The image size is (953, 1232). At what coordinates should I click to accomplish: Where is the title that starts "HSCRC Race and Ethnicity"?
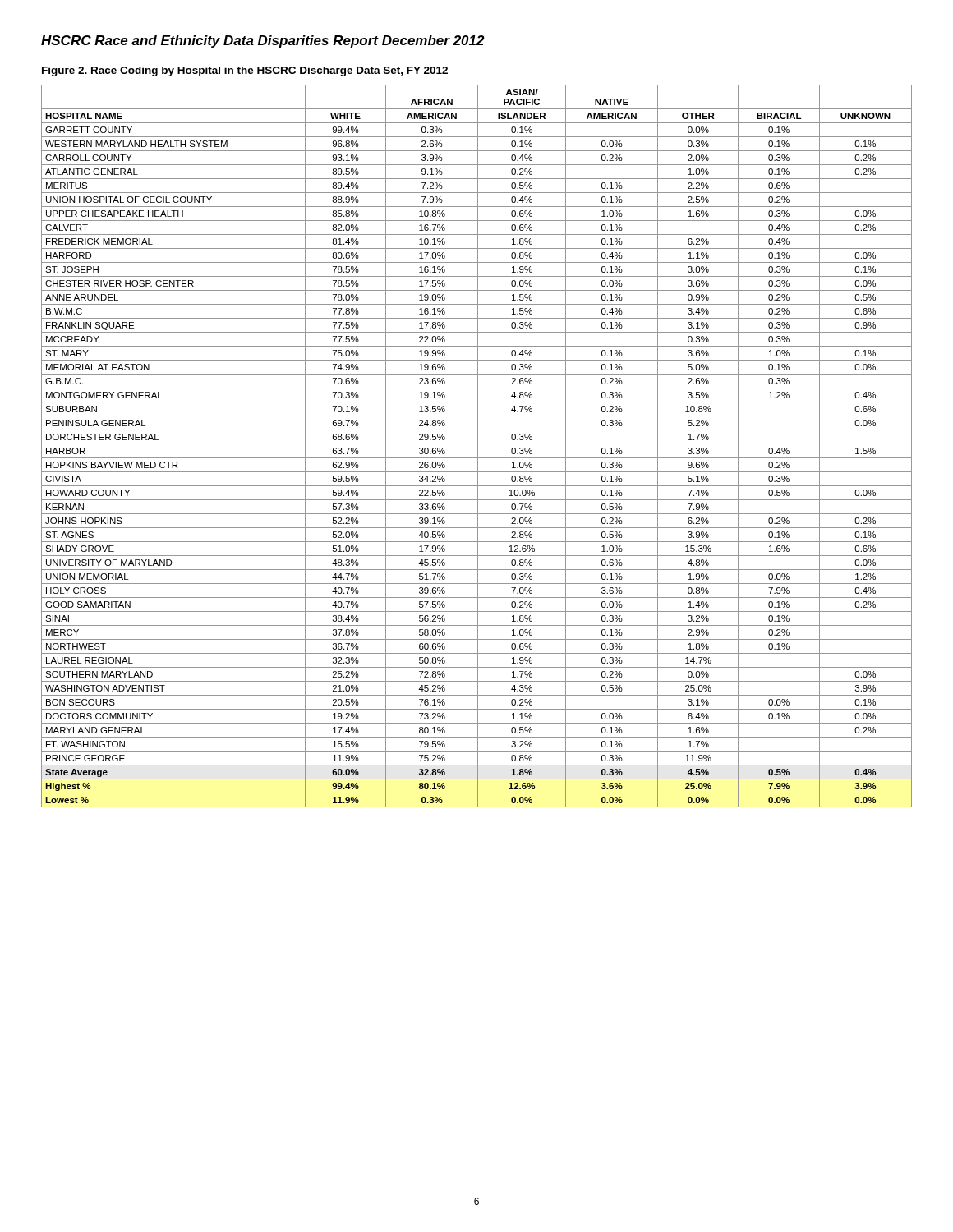point(263,41)
